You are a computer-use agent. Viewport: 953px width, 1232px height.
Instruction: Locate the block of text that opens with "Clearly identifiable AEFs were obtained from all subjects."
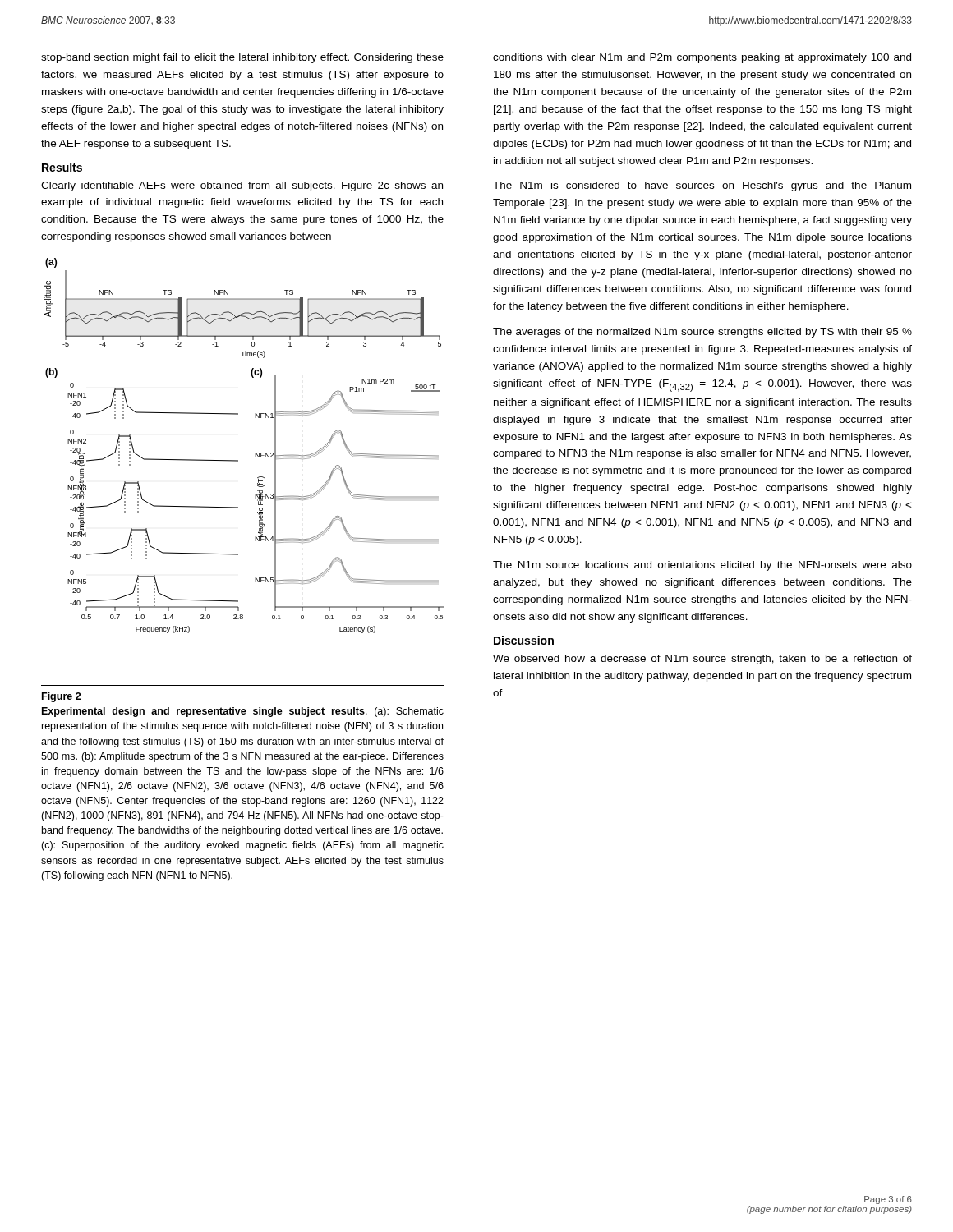point(242,211)
